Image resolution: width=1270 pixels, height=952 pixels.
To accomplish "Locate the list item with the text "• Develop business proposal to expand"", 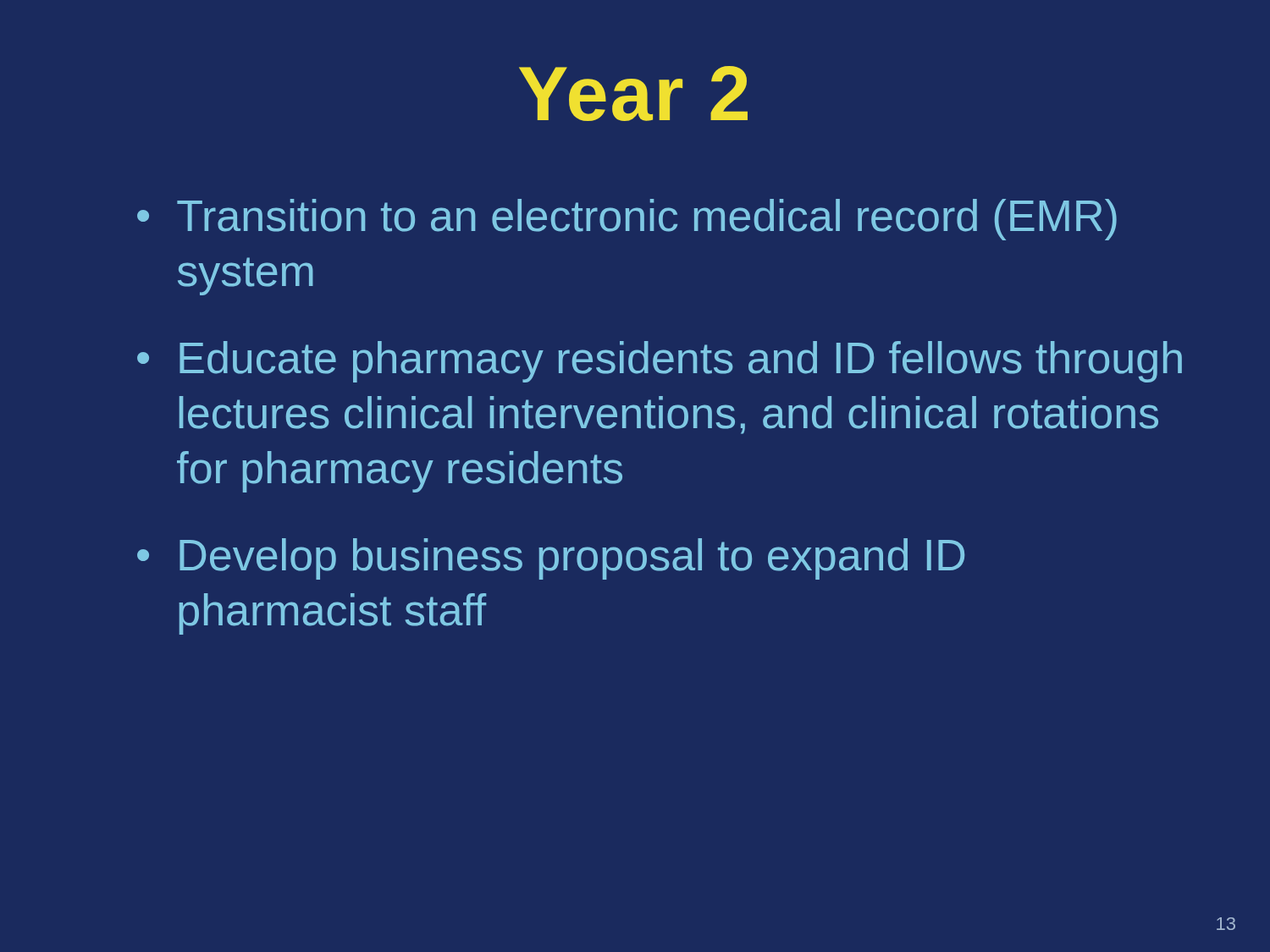I will 660,583.
